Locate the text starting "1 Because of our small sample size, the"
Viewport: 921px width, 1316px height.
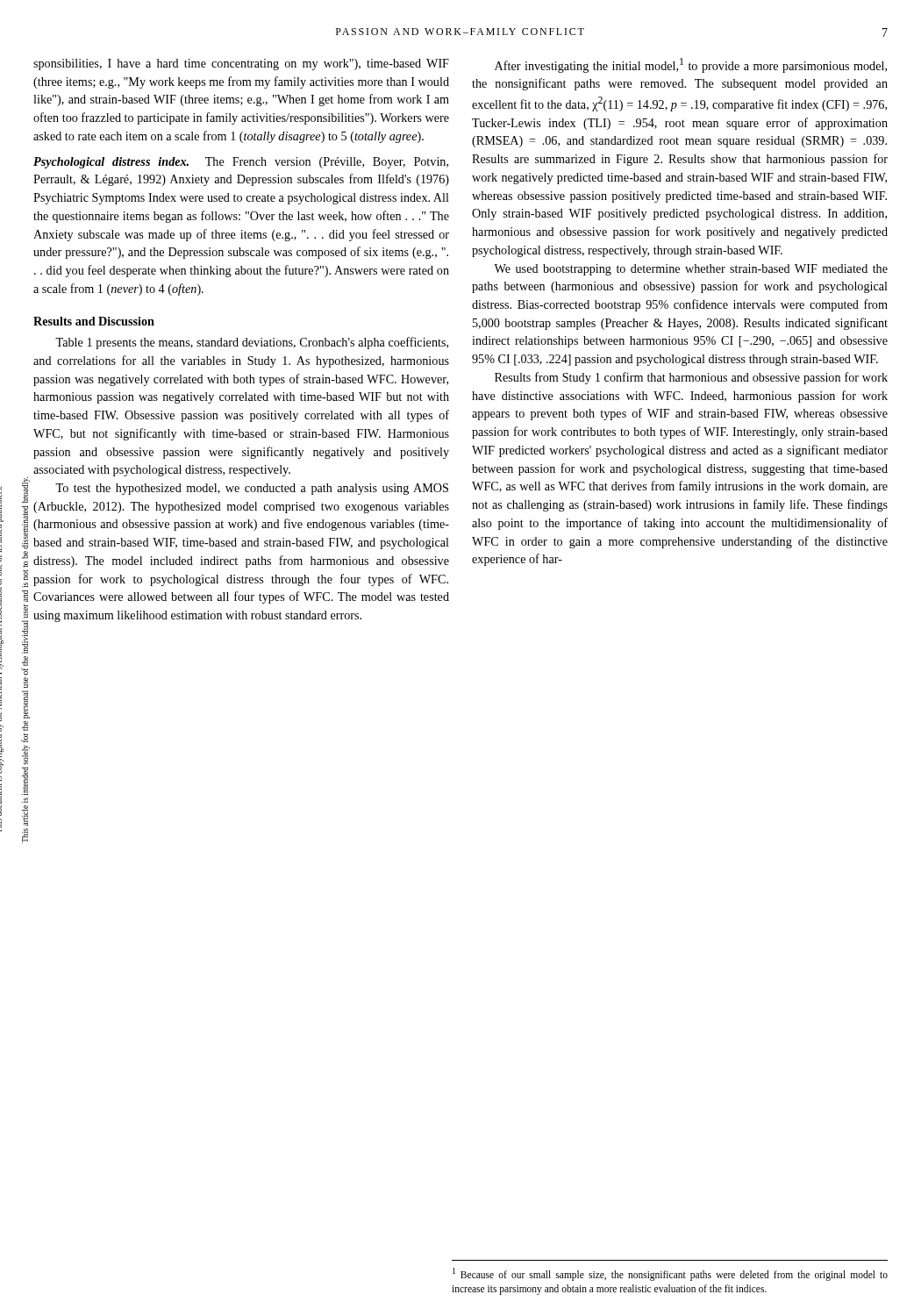point(670,1281)
